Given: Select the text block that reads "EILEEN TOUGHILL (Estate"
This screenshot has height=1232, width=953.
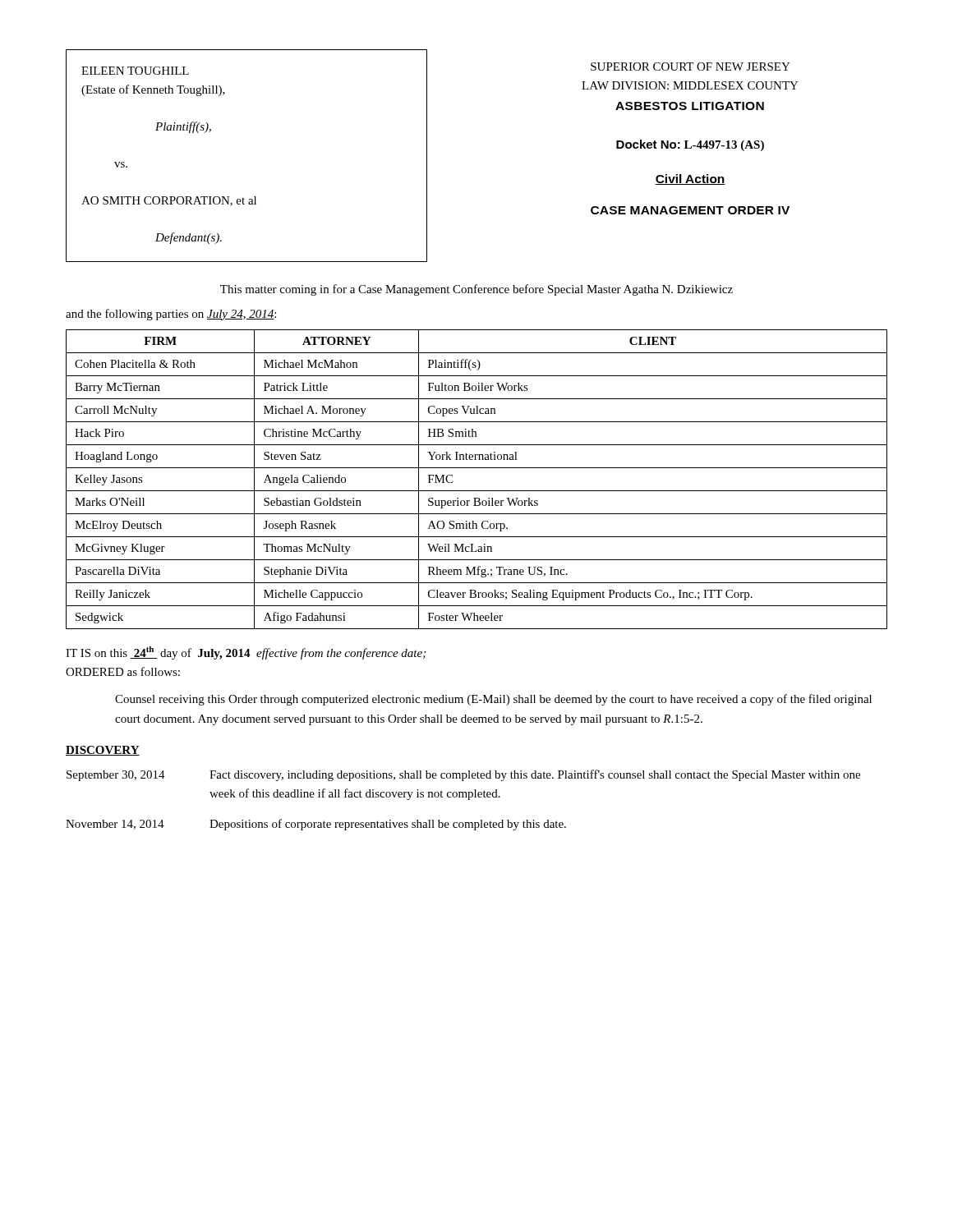Looking at the screenshot, I should pos(135,71).
